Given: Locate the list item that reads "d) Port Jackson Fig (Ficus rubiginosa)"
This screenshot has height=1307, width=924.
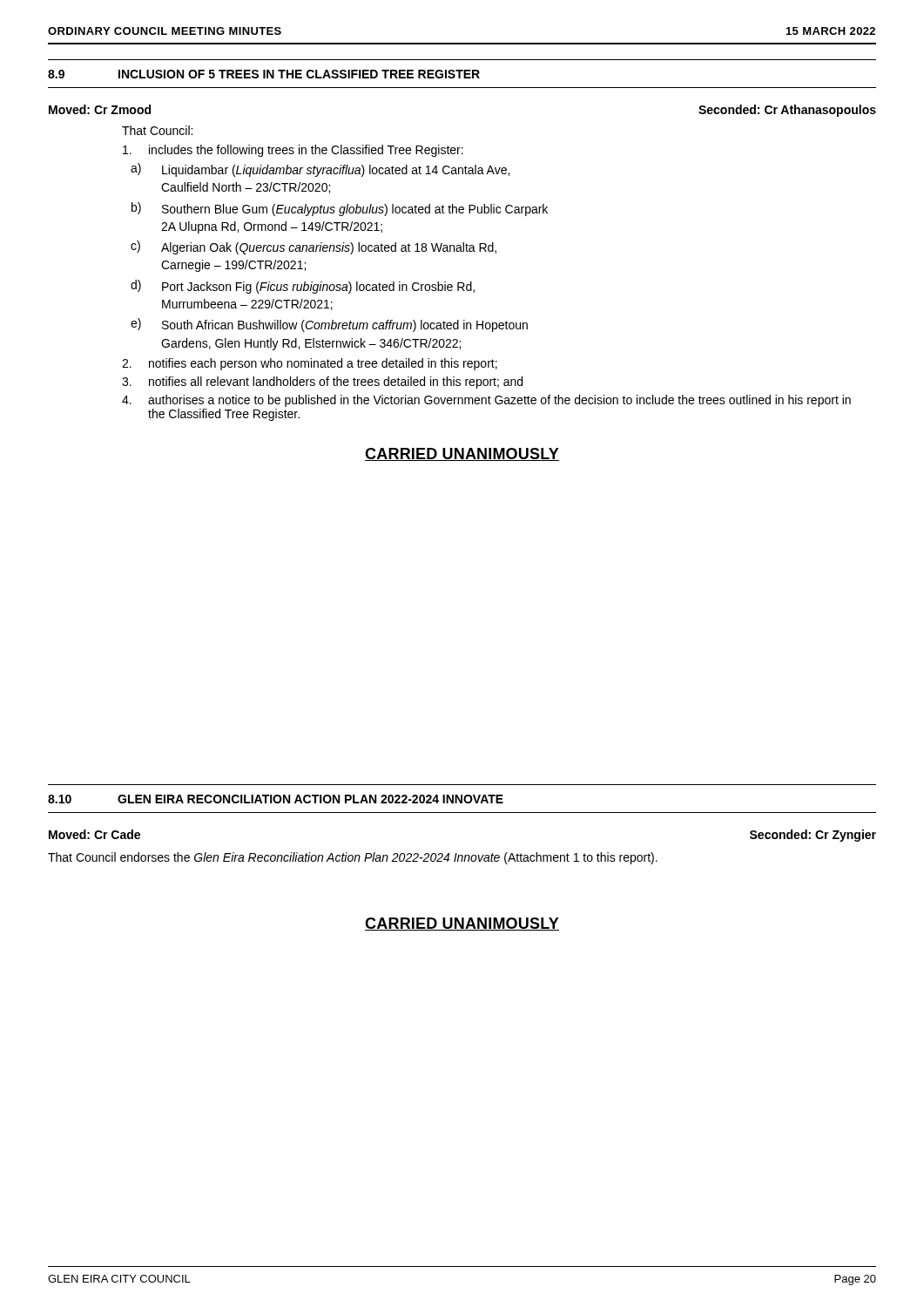Looking at the screenshot, I should pos(299,295).
